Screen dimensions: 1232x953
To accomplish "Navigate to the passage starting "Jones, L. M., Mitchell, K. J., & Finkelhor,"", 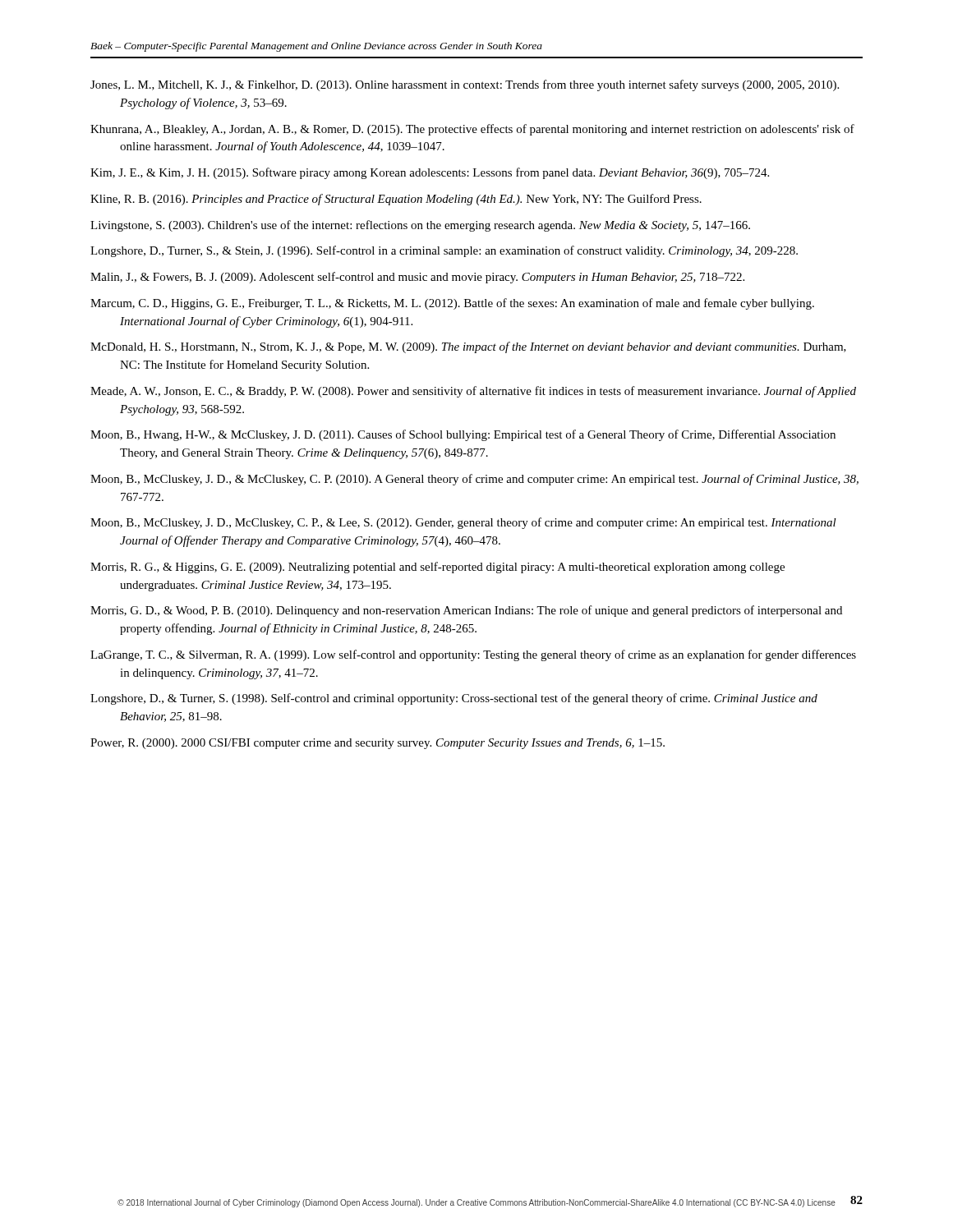I will pos(465,94).
